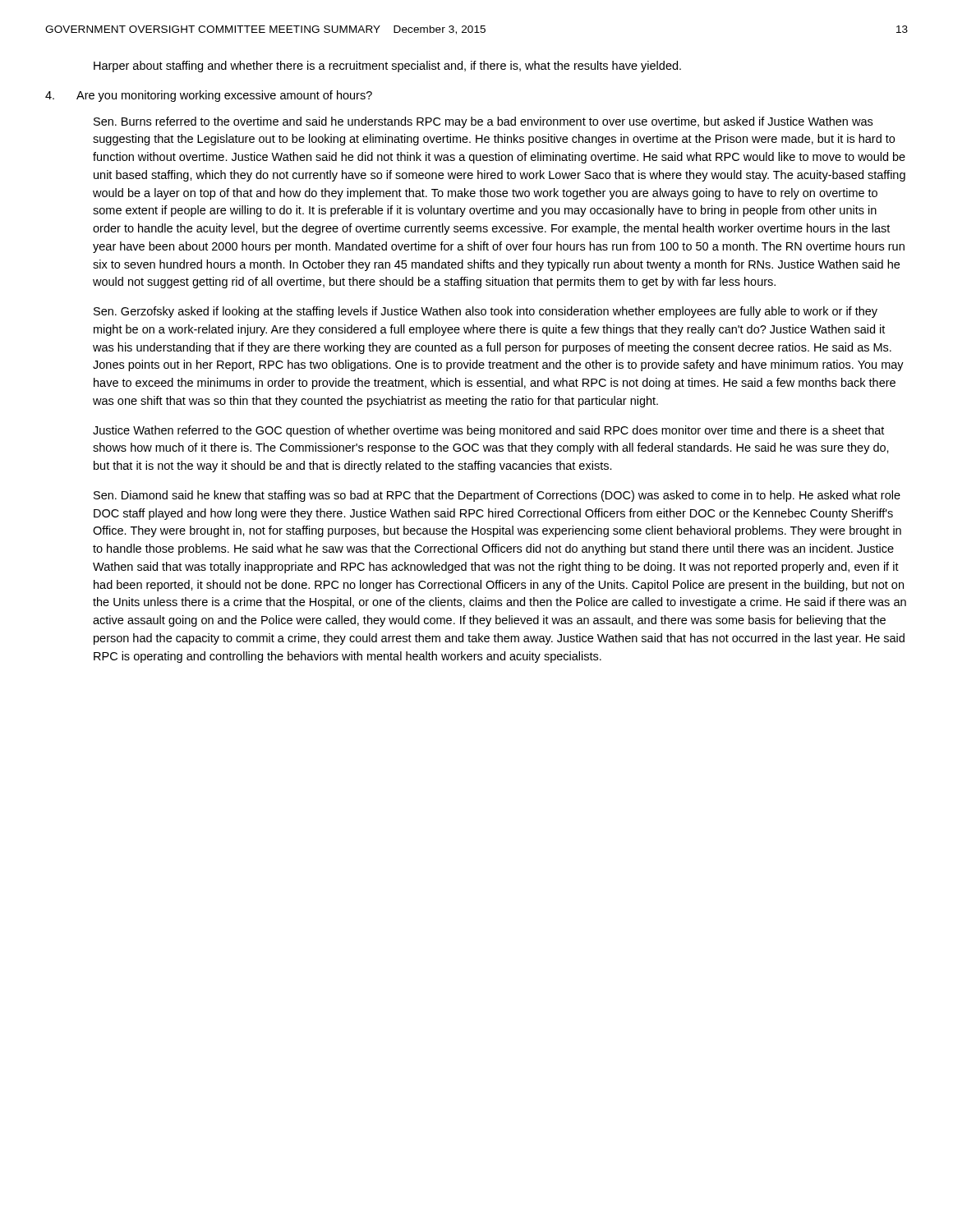Find the block on this page that starts "Sen. Burns referred to the overtime"

pos(499,202)
